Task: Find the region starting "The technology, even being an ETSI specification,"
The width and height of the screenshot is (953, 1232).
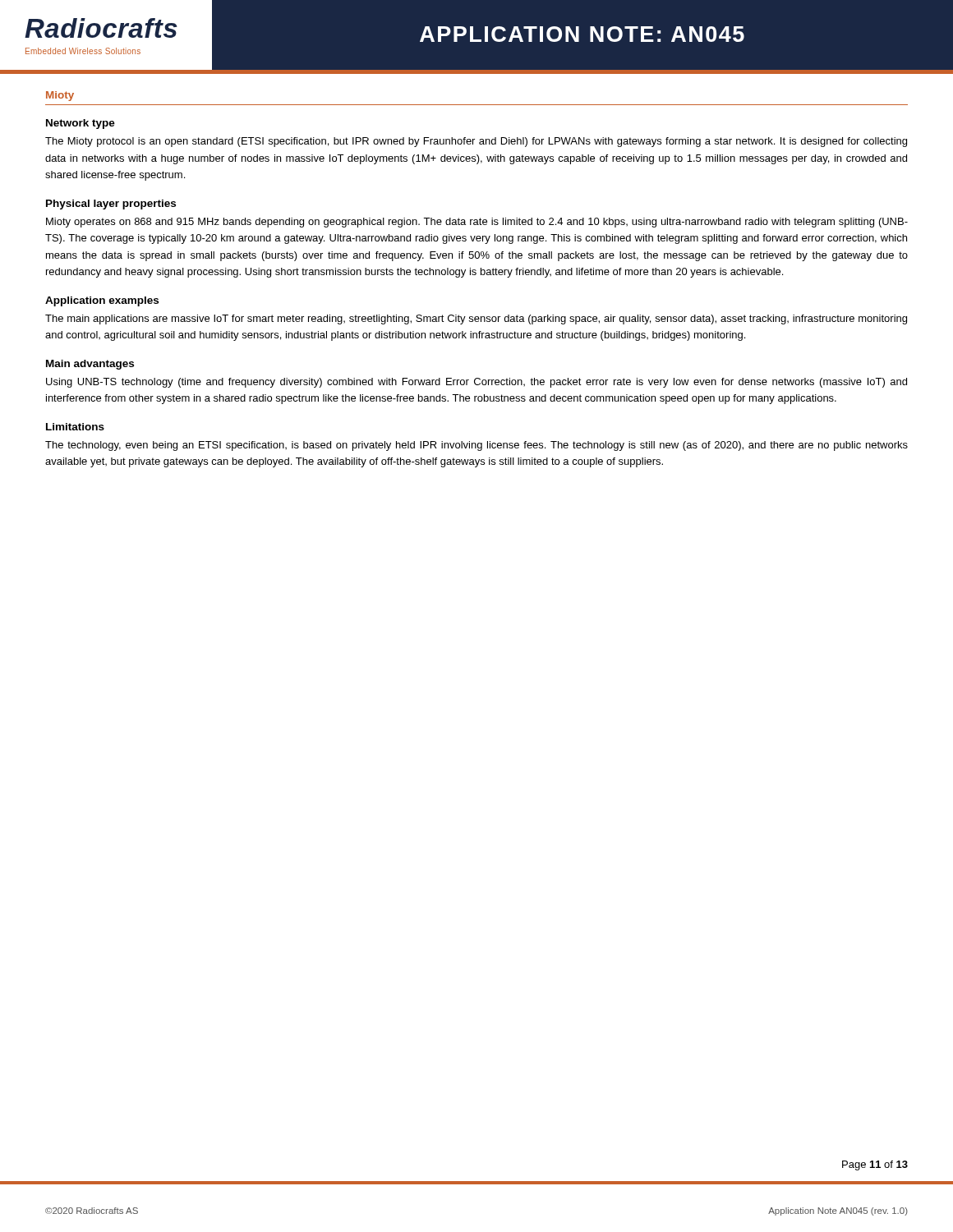Action: click(476, 453)
